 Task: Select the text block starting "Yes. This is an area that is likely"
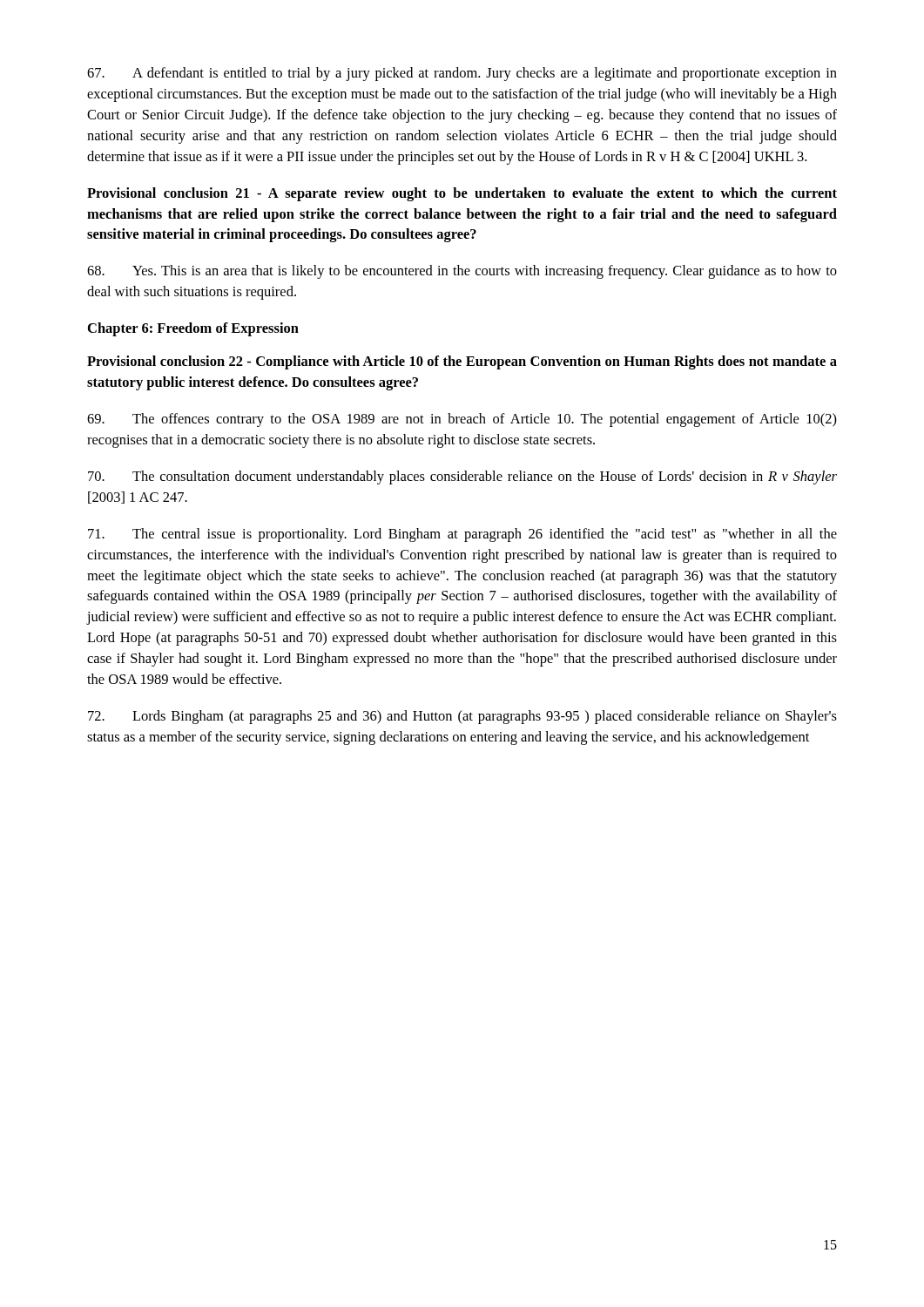click(462, 280)
